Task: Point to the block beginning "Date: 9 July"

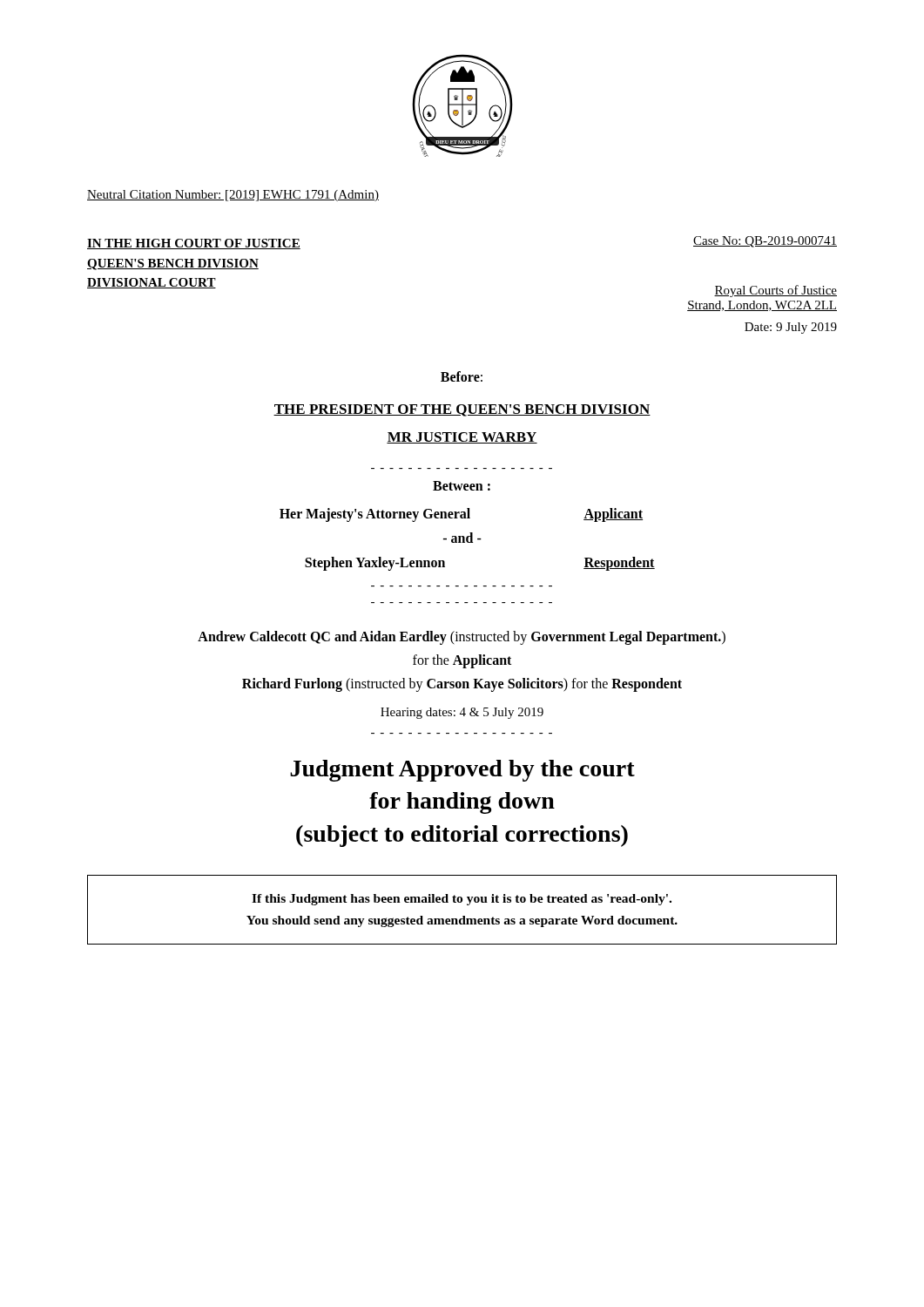Action: tap(791, 327)
